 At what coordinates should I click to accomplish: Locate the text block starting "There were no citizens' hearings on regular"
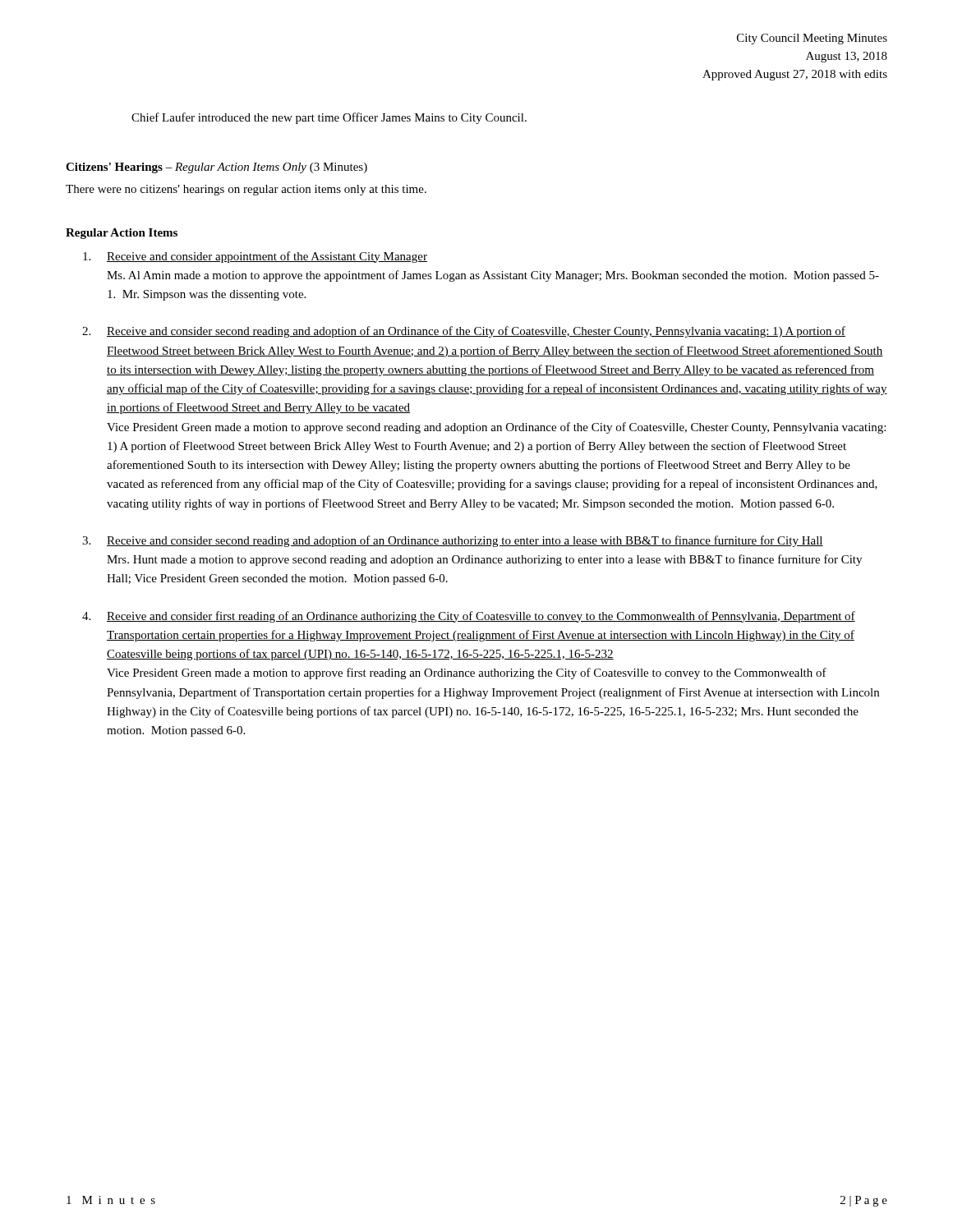tap(246, 188)
